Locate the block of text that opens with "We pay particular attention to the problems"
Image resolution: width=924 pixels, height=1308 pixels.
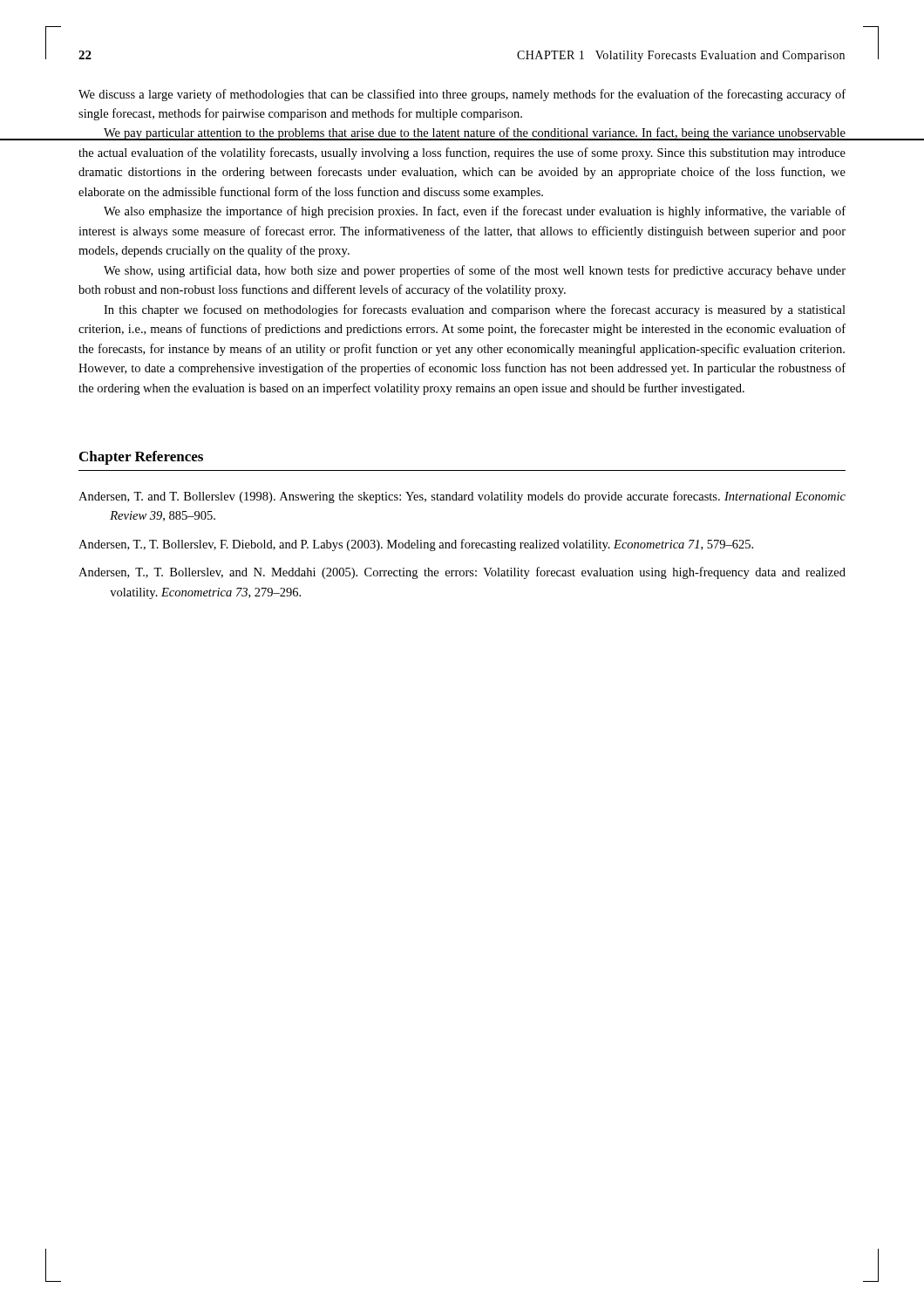pos(462,162)
